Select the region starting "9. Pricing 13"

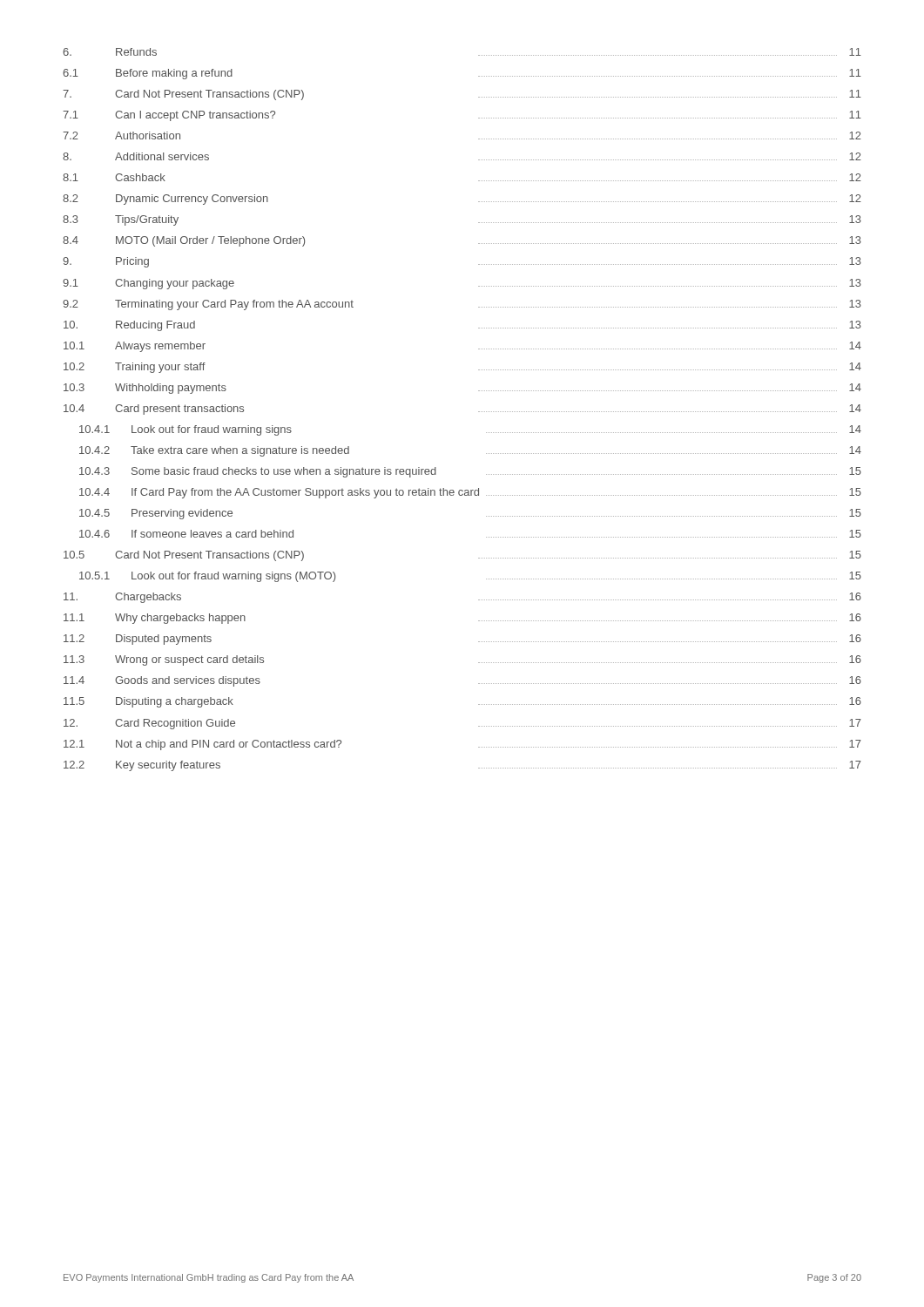click(x=66, y=262)
